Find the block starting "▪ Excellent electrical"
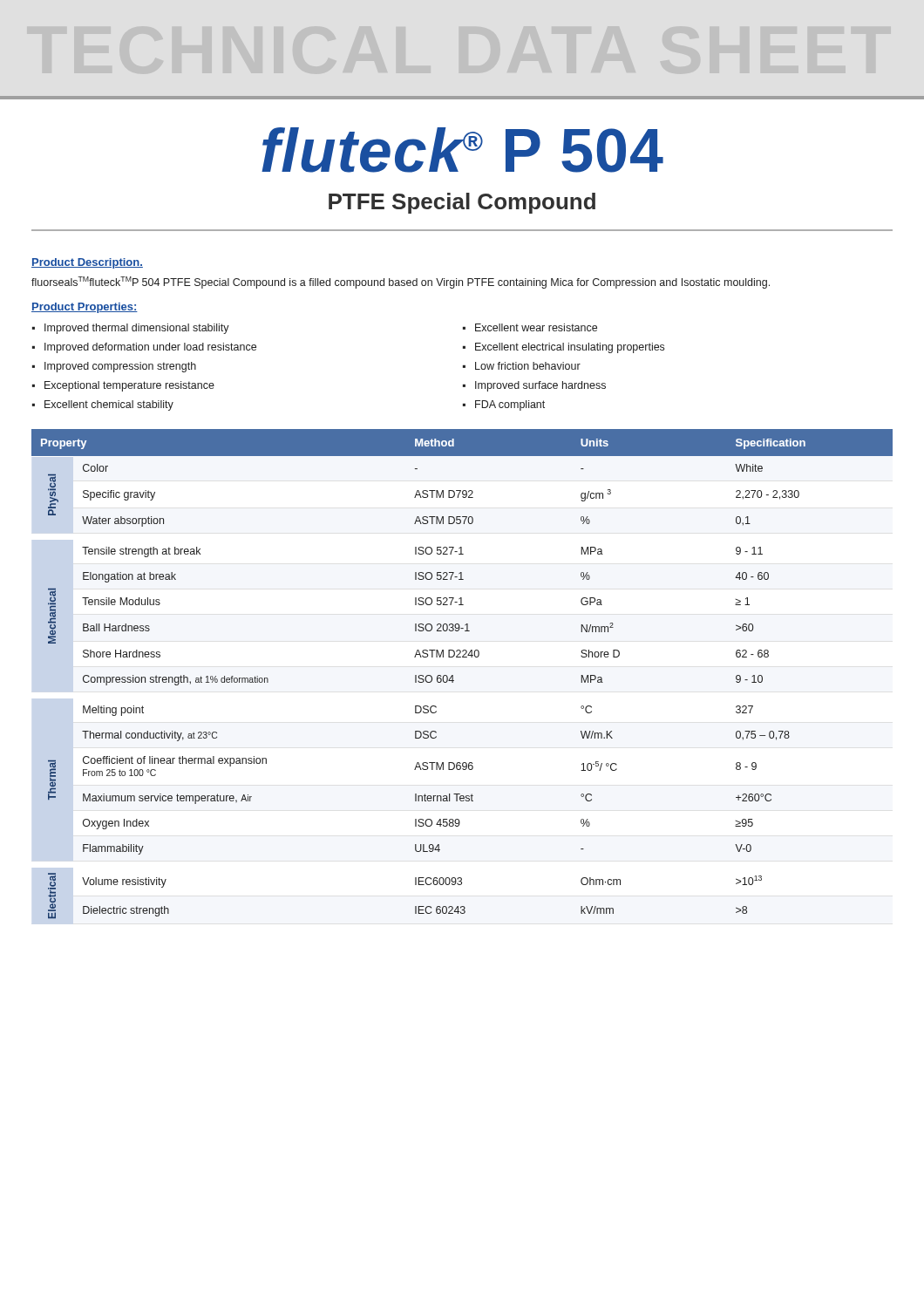This screenshot has width=924, height=1308. 564,347
